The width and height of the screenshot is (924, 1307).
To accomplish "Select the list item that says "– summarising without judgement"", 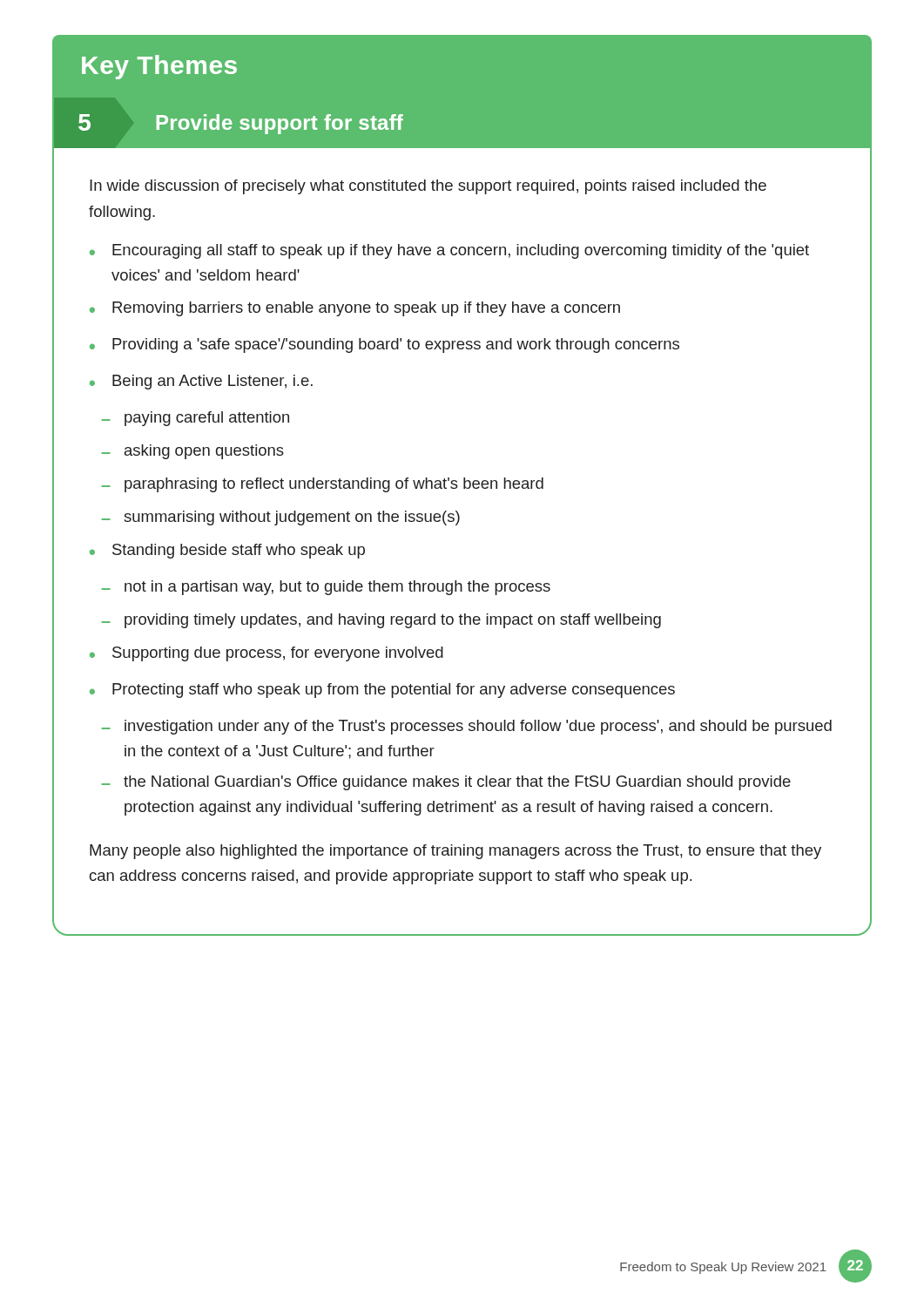I will pyautogui.click(x=468, y=518).
